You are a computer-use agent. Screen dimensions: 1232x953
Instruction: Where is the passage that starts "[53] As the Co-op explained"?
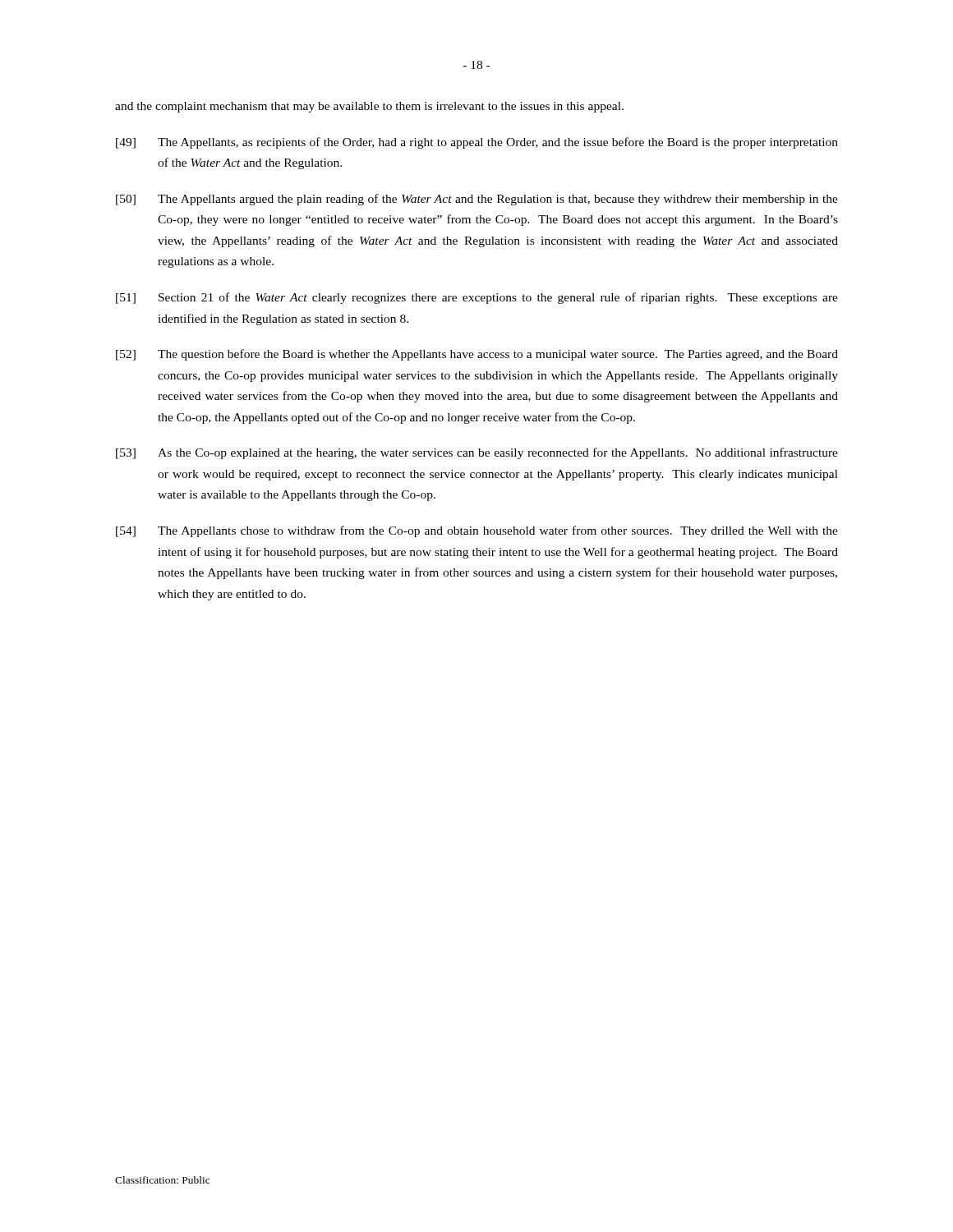(x=476, y=474)
